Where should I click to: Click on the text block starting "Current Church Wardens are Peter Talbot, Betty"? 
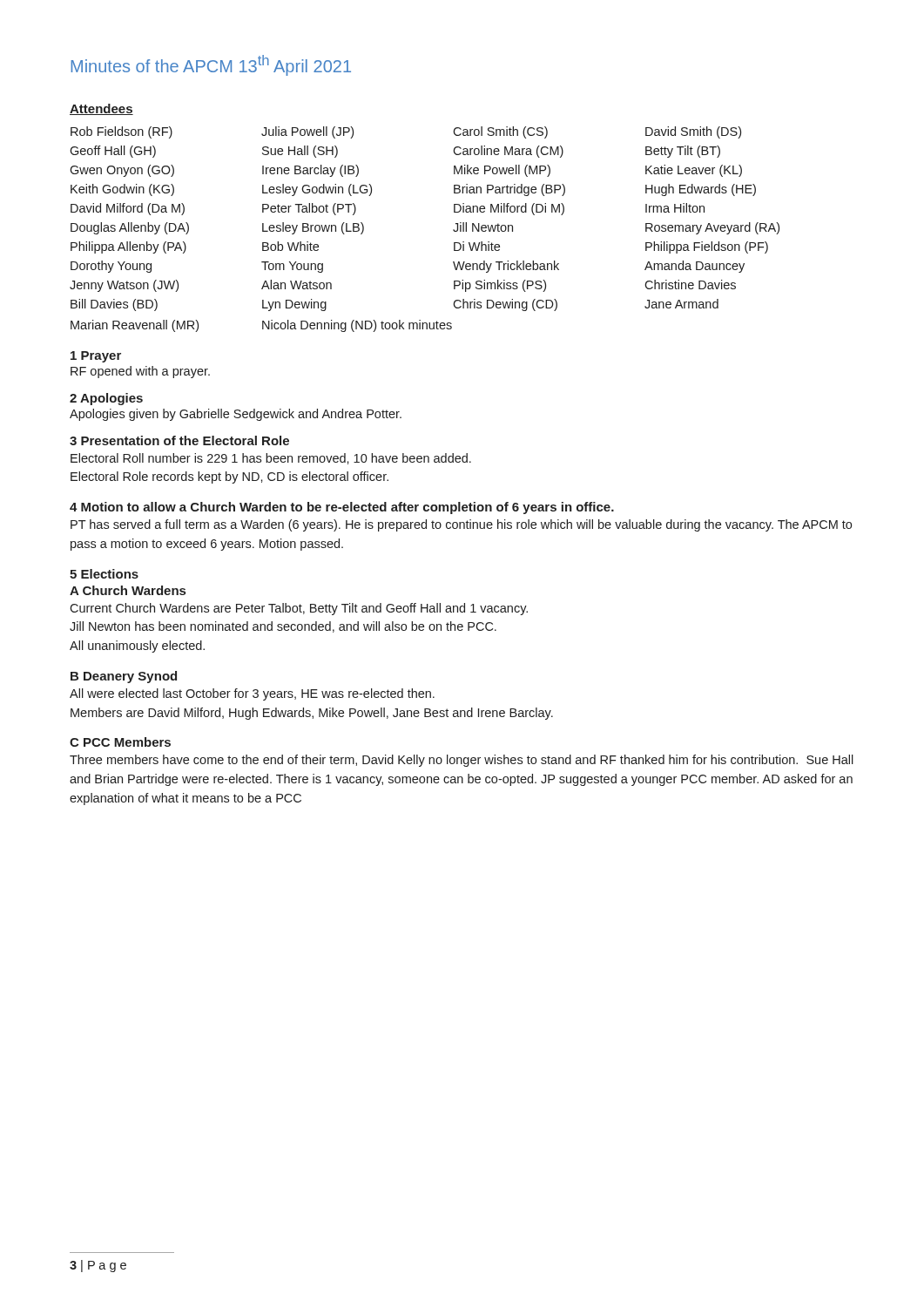pyautogui.click(x=299, y=627)
